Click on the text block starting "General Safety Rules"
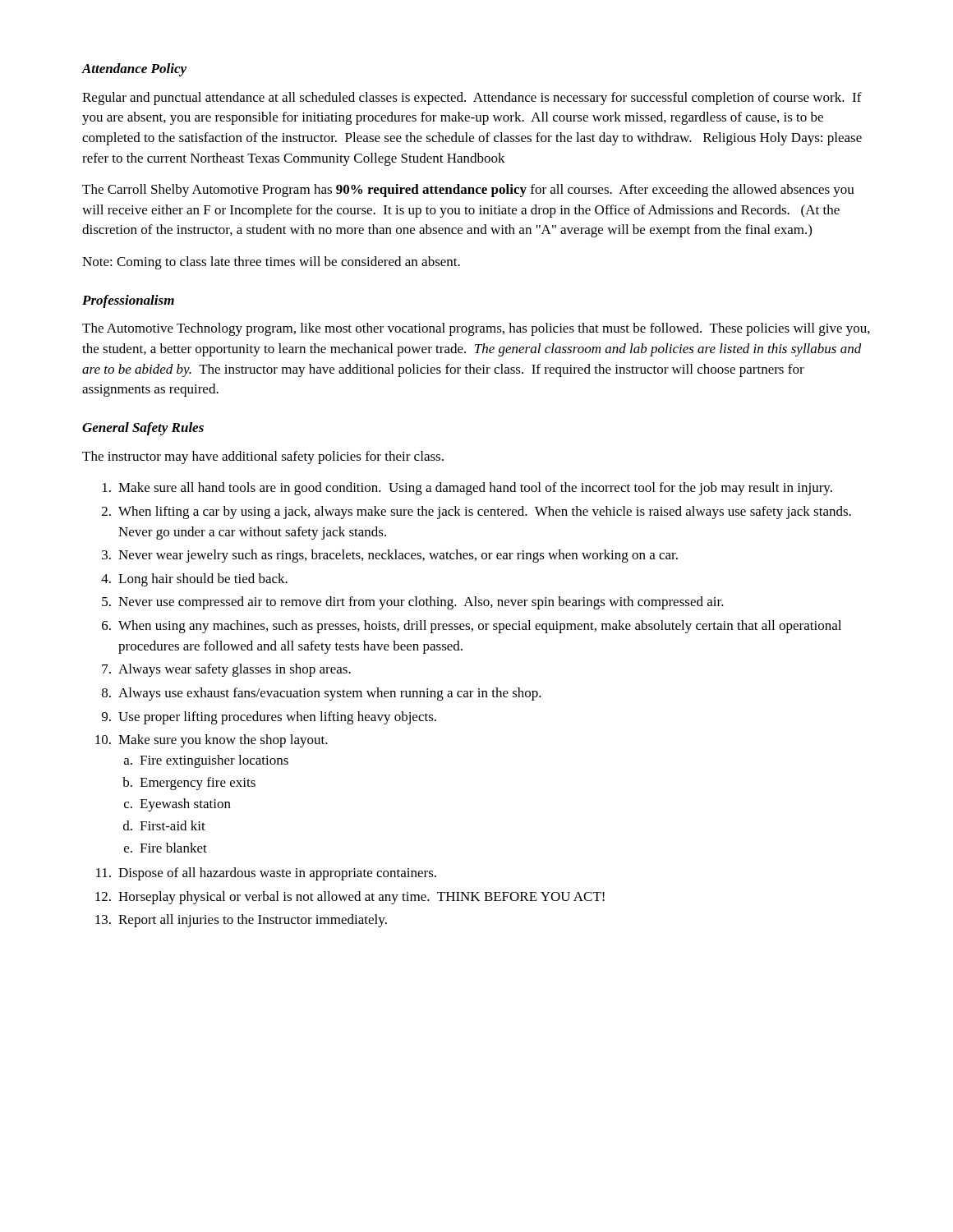This screenshot has height=1232, width=953. [x=143, y=427]
